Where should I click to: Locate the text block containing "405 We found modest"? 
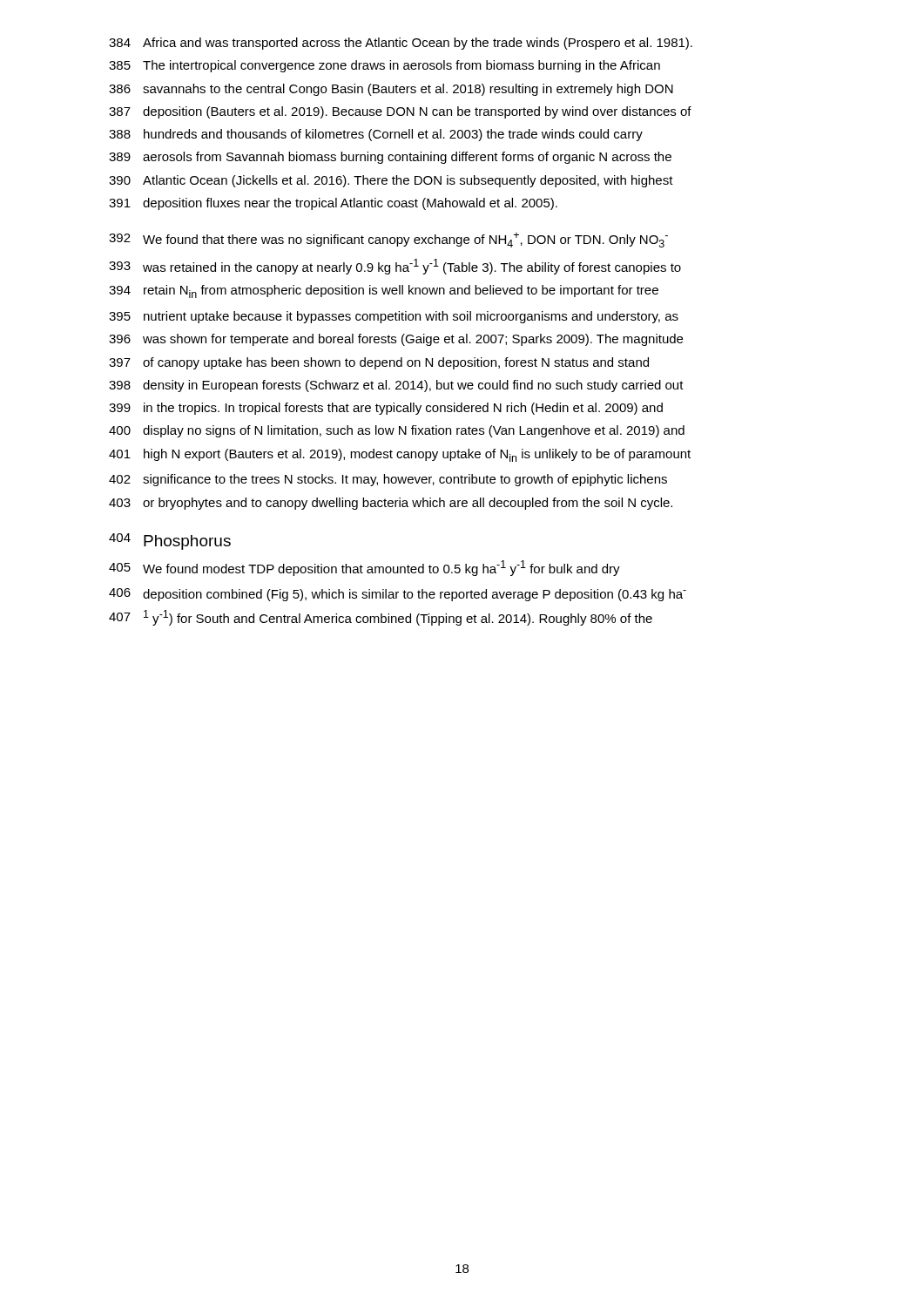[474, 593]
